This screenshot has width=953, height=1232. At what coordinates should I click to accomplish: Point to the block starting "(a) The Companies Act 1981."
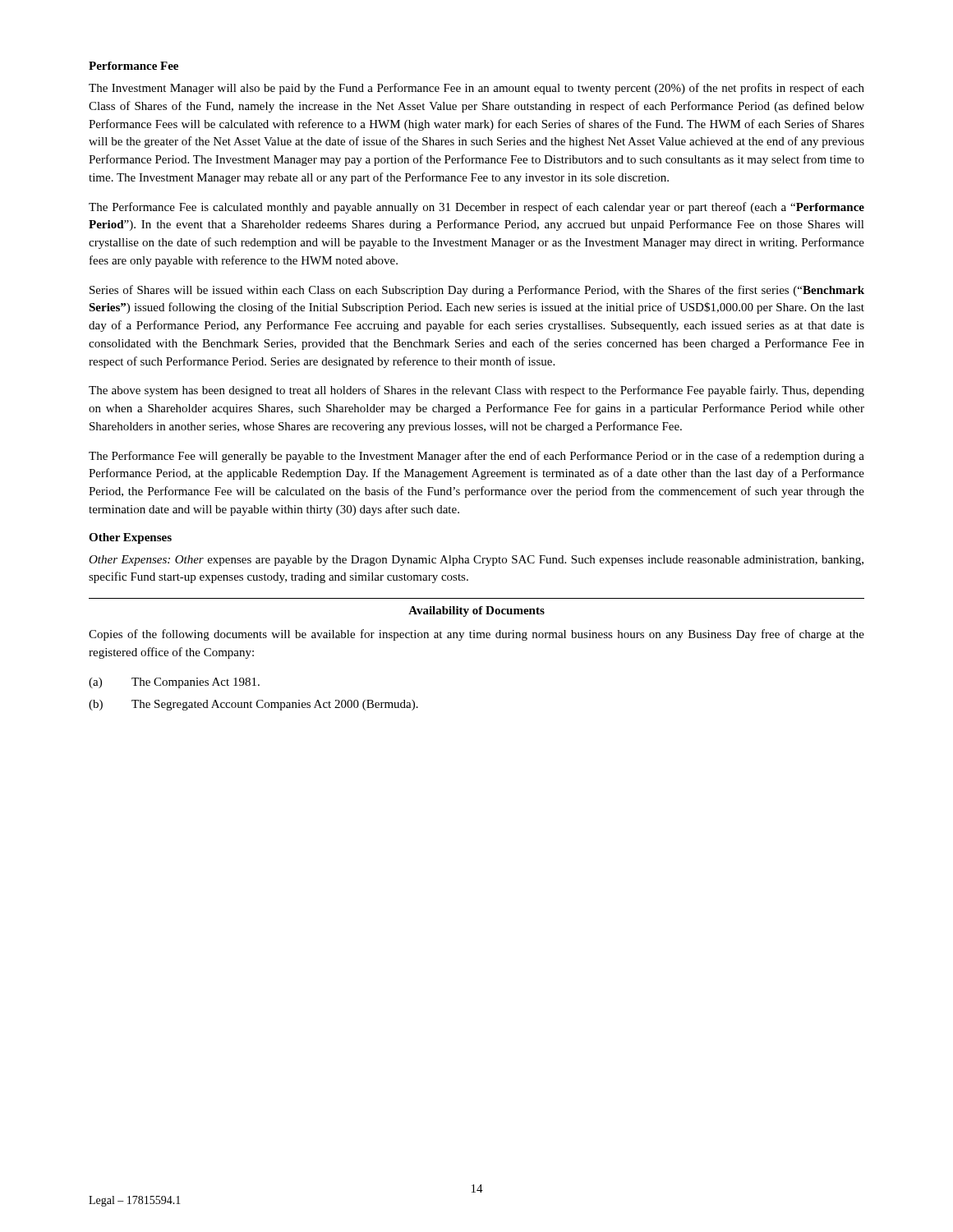point(174,682)
